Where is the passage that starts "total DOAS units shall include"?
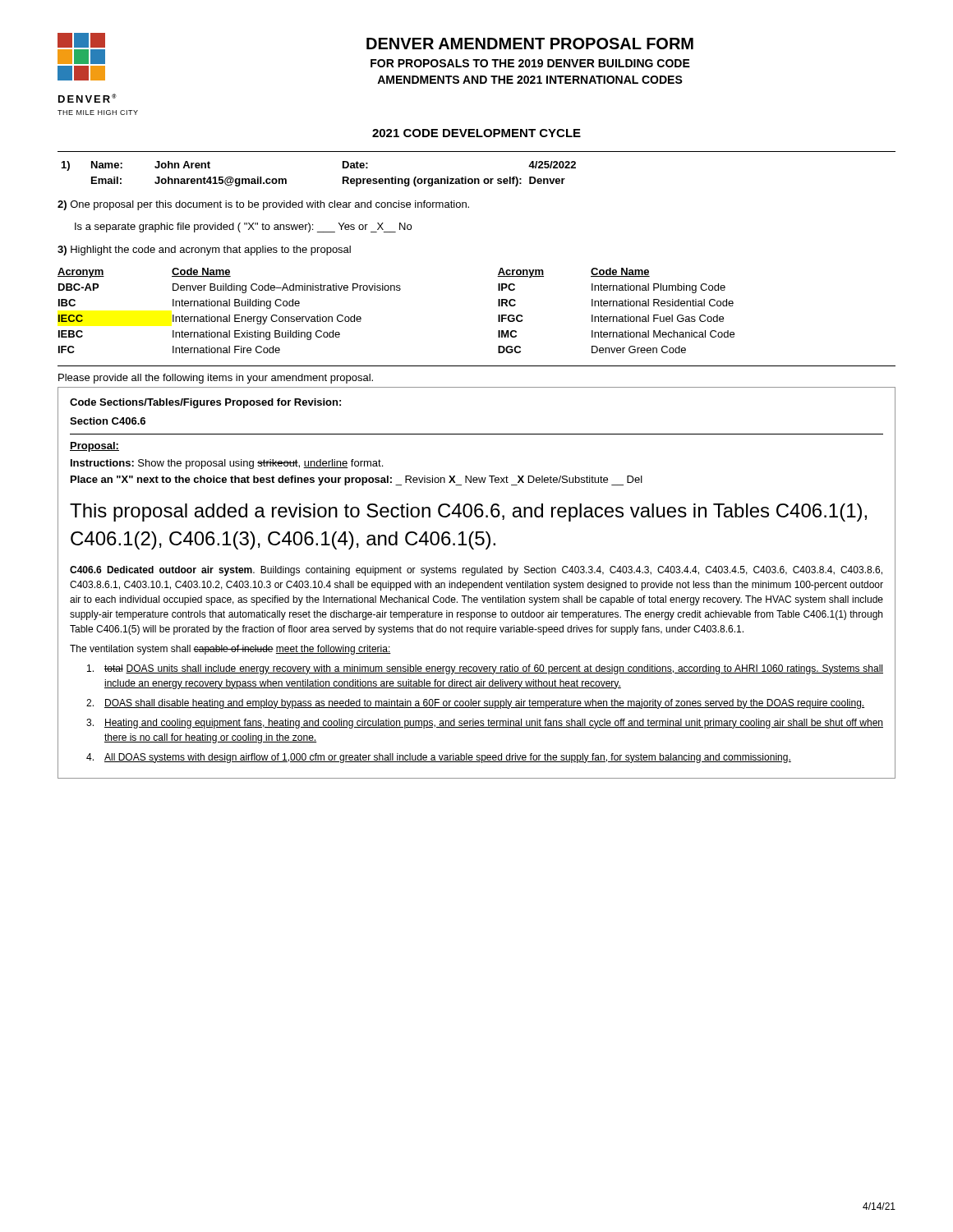953x1232 pixels. (485, 676)
